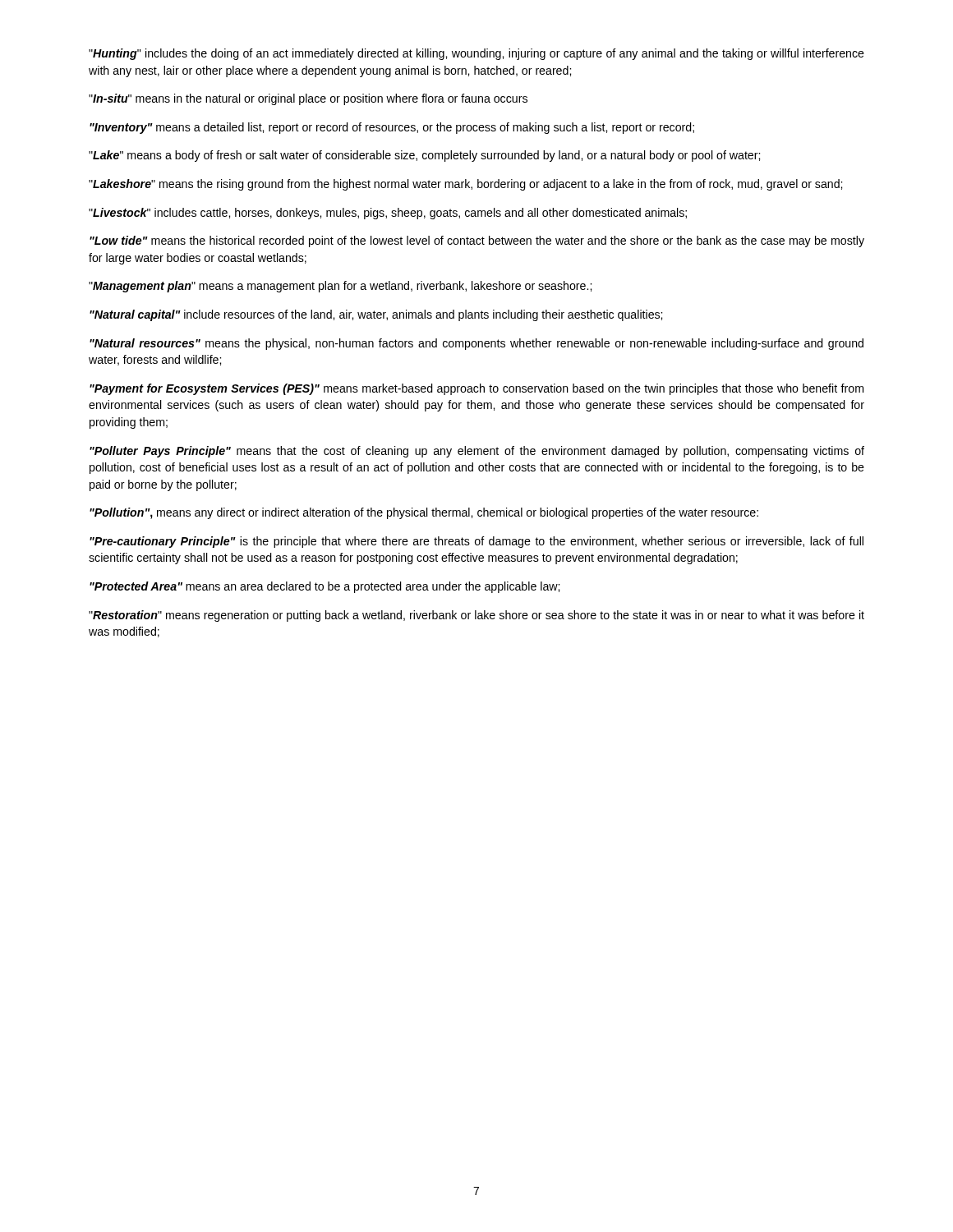
Task: Point to the region starting ""Lake" means a body"
Action: point(425,156)
